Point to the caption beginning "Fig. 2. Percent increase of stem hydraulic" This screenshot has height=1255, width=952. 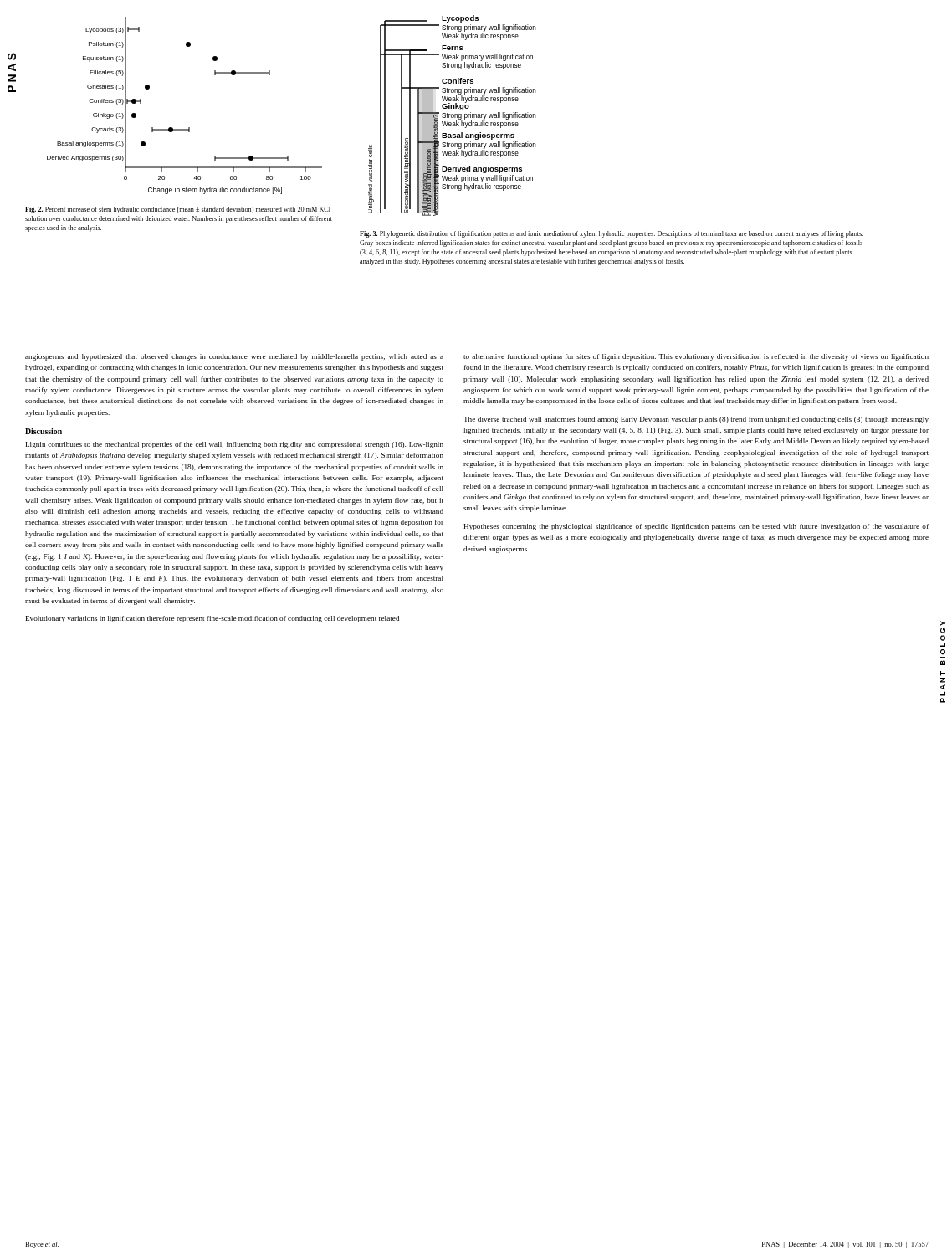point(179,219)
